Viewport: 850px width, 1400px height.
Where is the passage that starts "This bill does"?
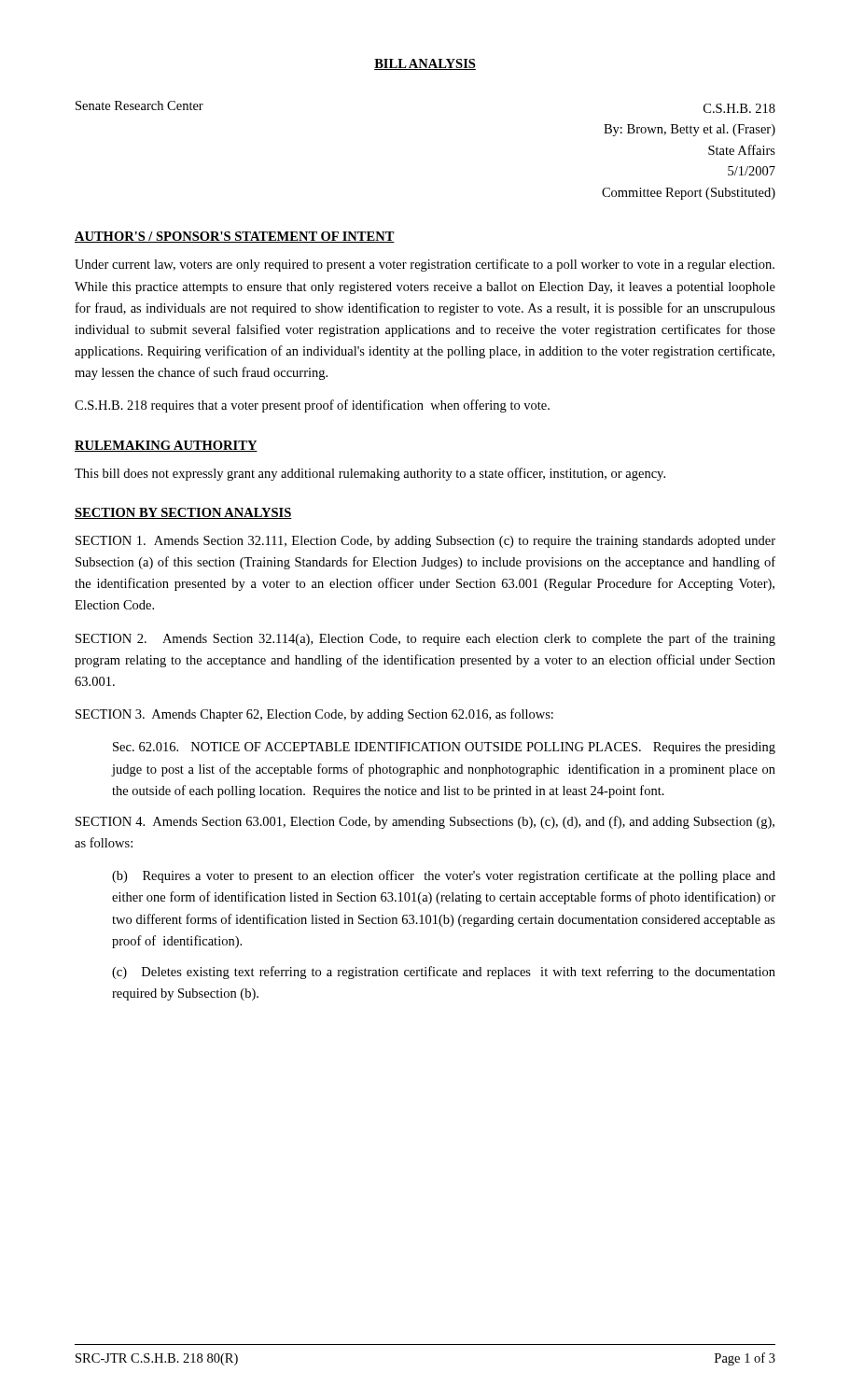pos(370,473)
